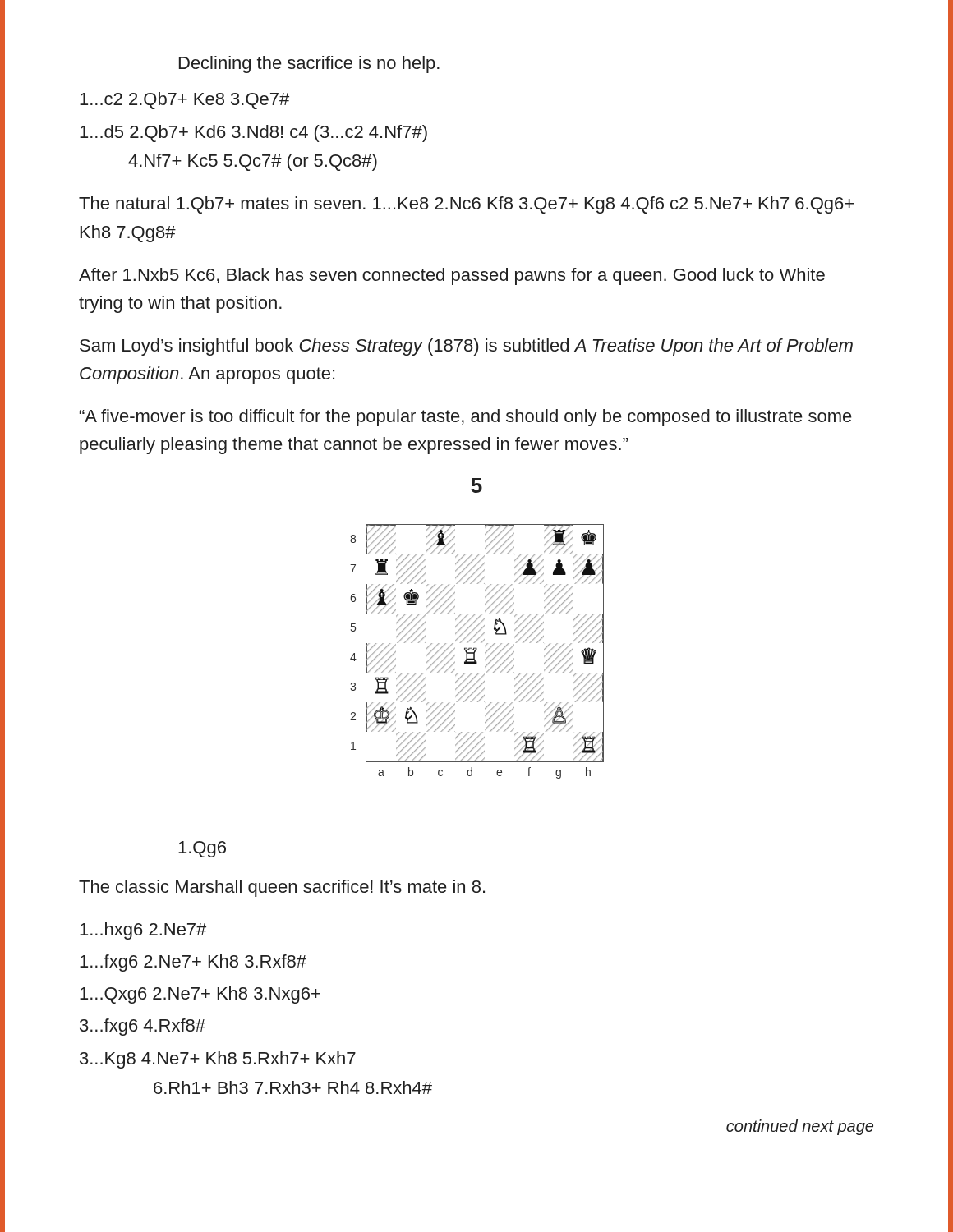Screen dimensions: 1232x953
Task: Click the passage that begins "3...Kg8 4.Ne7+ Kh8 5.Rxh7+ Kxh7 6.Rh1+ Bh3 7.Rxh3+"
Action: click(x=256, y=1073)
